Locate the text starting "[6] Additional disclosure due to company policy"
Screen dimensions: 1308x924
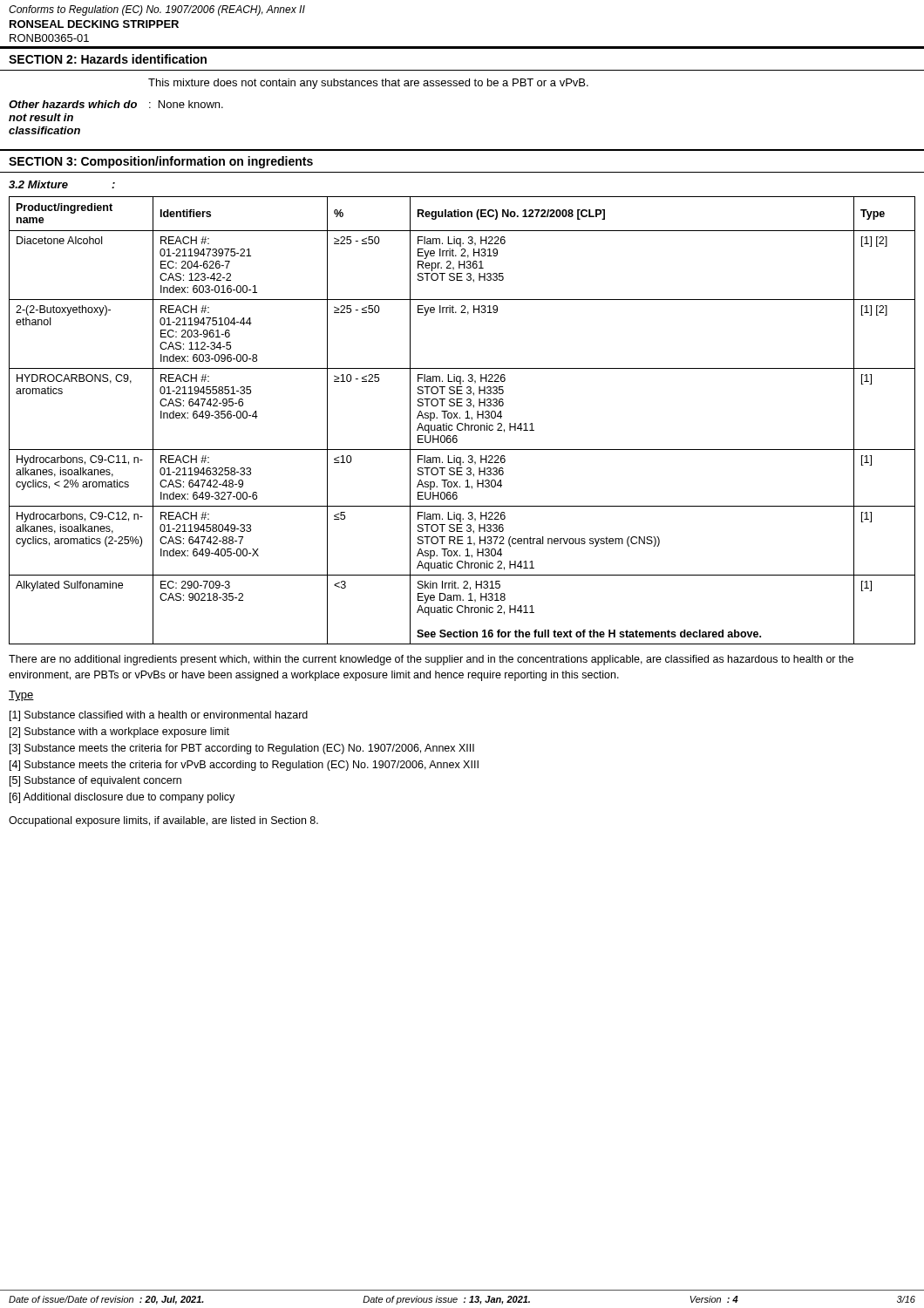coord(122,797)
